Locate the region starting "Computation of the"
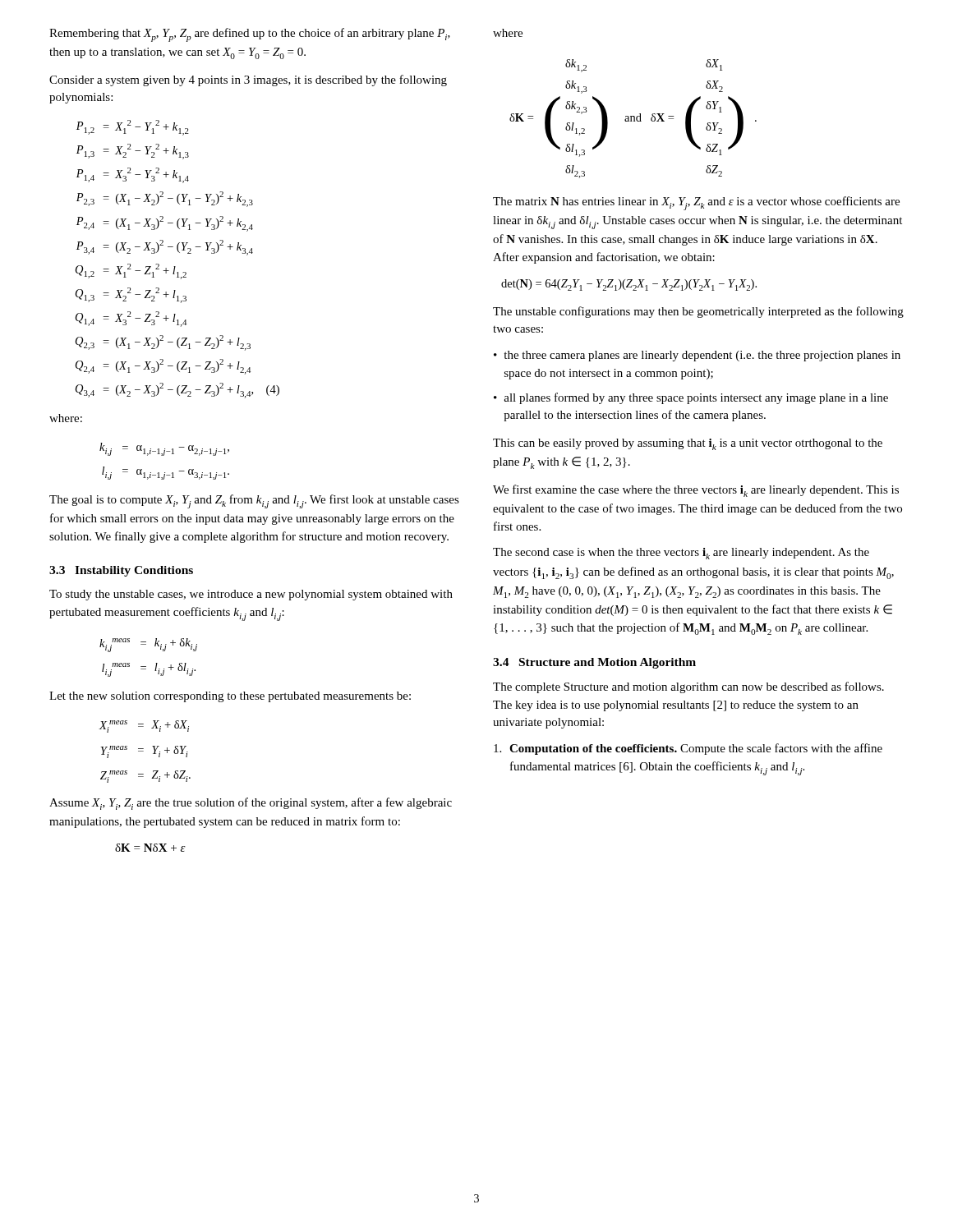 pos(698,759)
